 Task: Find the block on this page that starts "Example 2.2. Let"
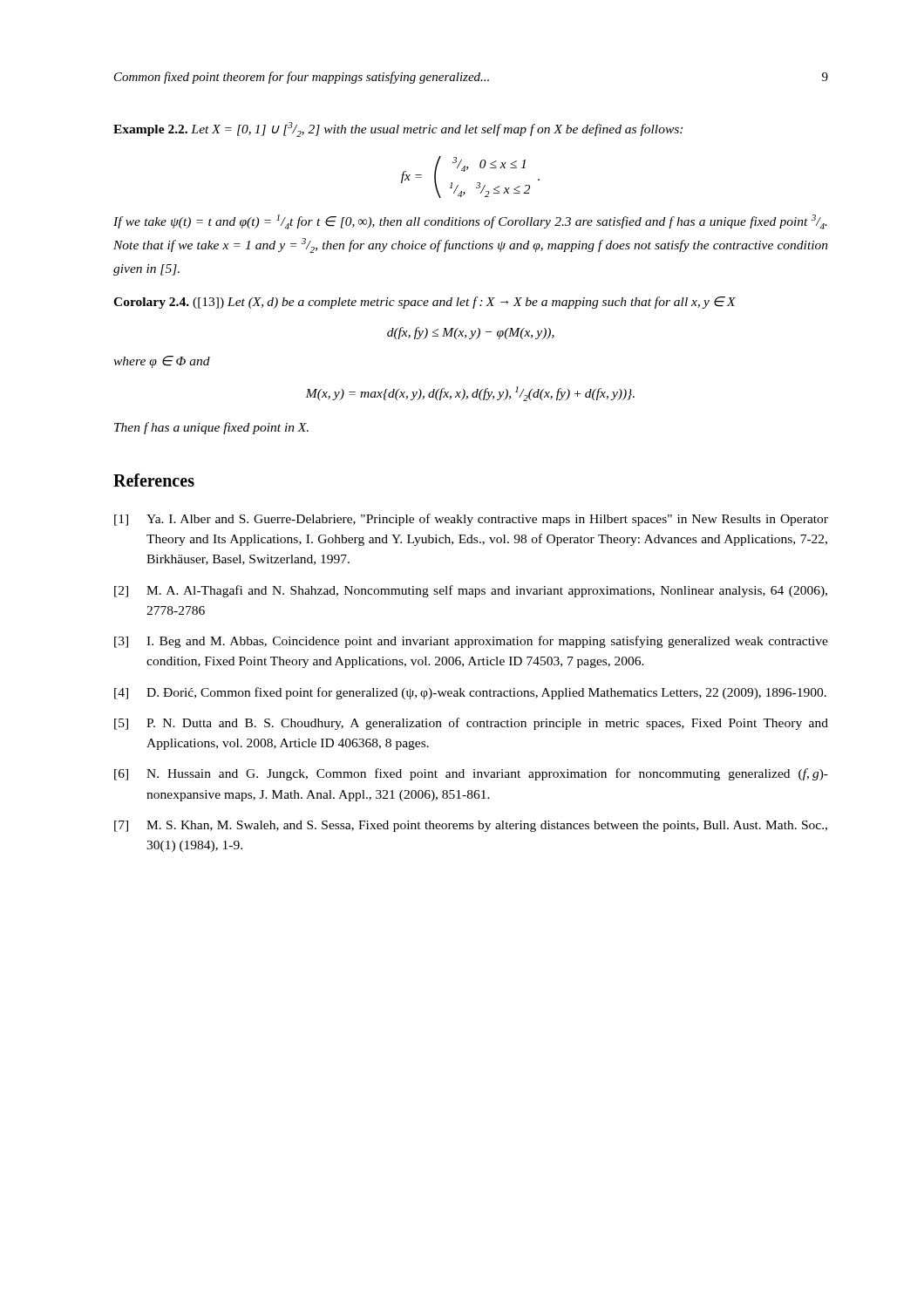click(x=471, y=159)
